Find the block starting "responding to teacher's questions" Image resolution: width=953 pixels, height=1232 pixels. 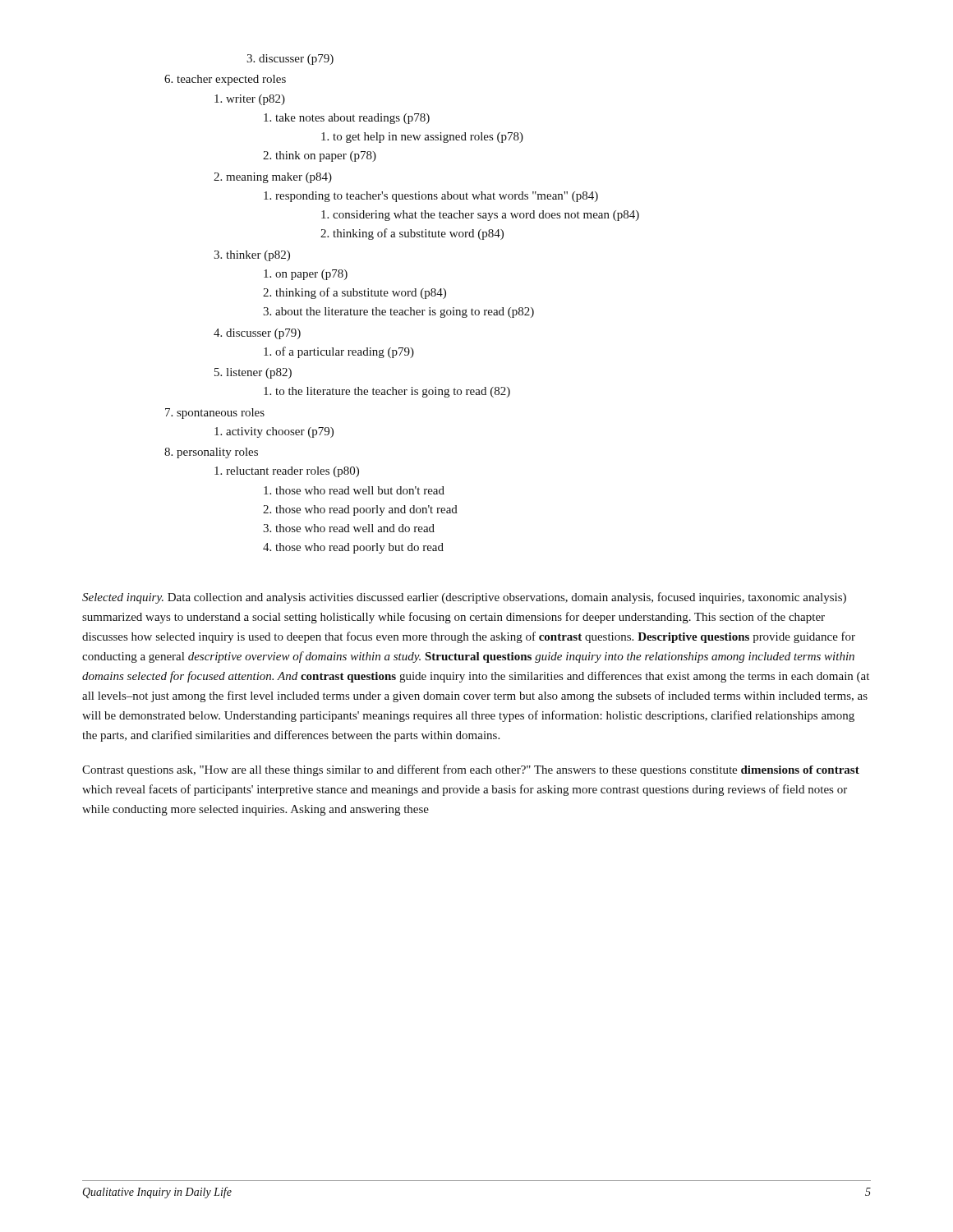point(431,195)
